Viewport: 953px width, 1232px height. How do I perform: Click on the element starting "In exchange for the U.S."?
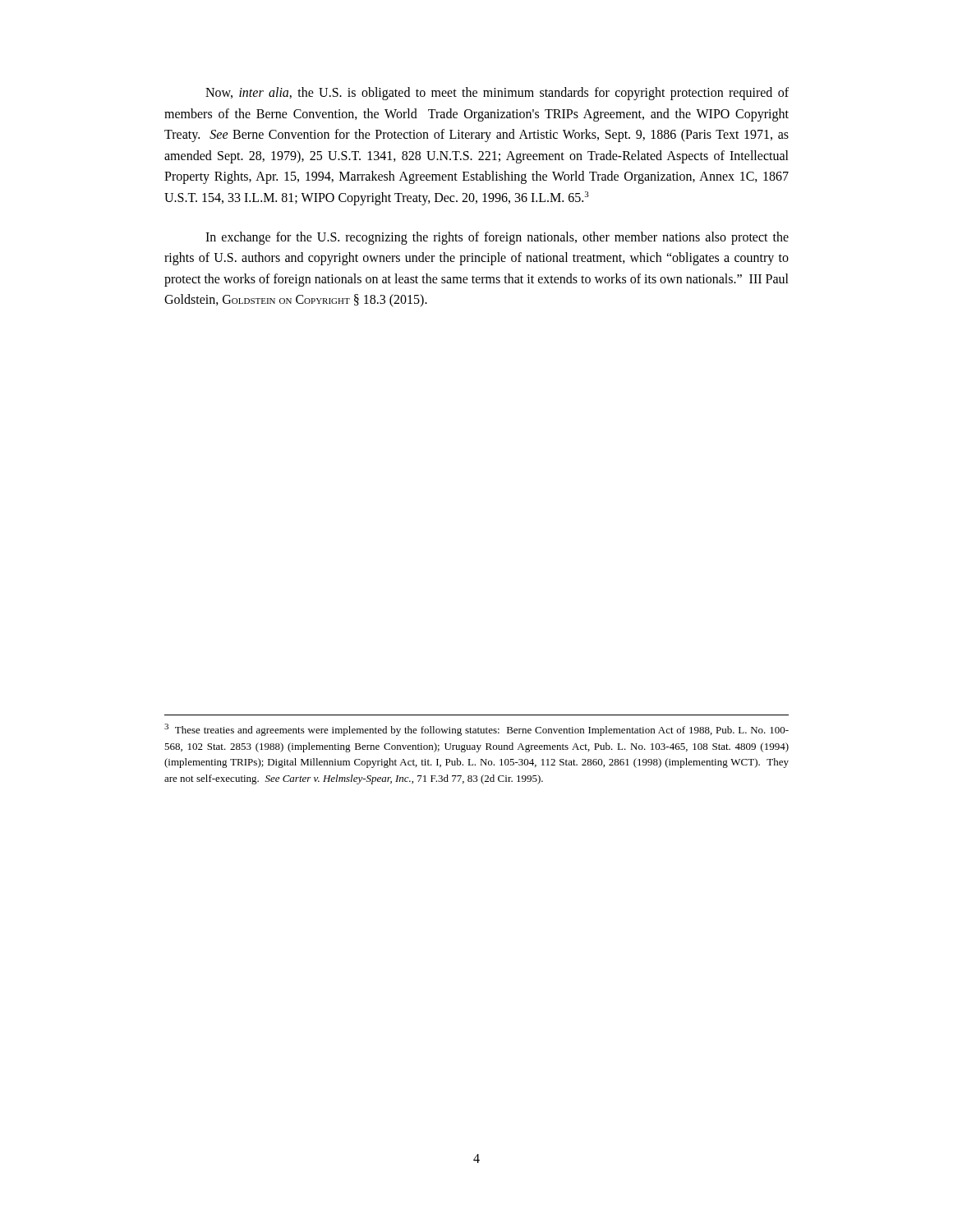[x=476, y=268]
